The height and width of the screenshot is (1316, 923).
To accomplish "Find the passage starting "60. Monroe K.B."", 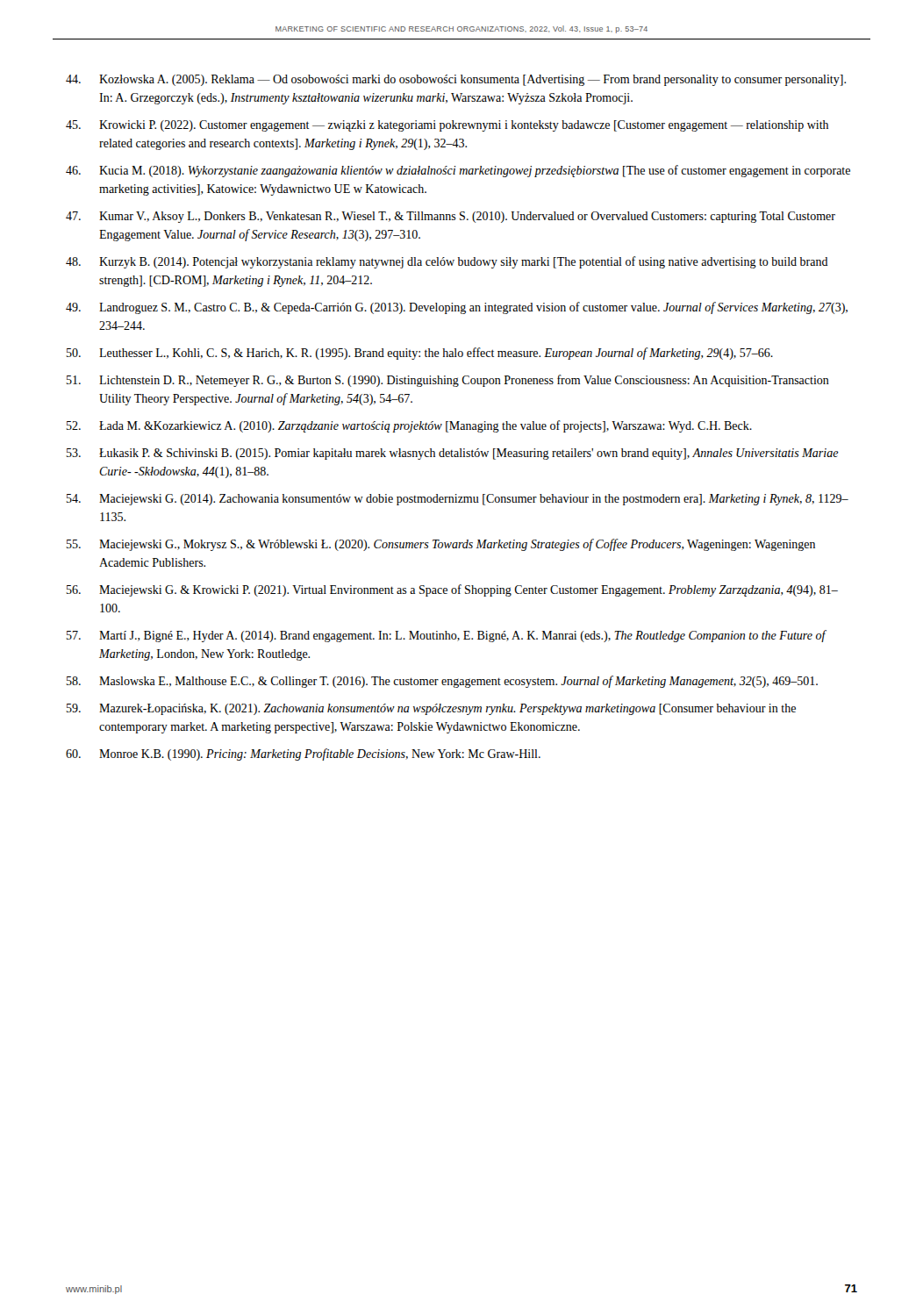I will tap(462, 754).
